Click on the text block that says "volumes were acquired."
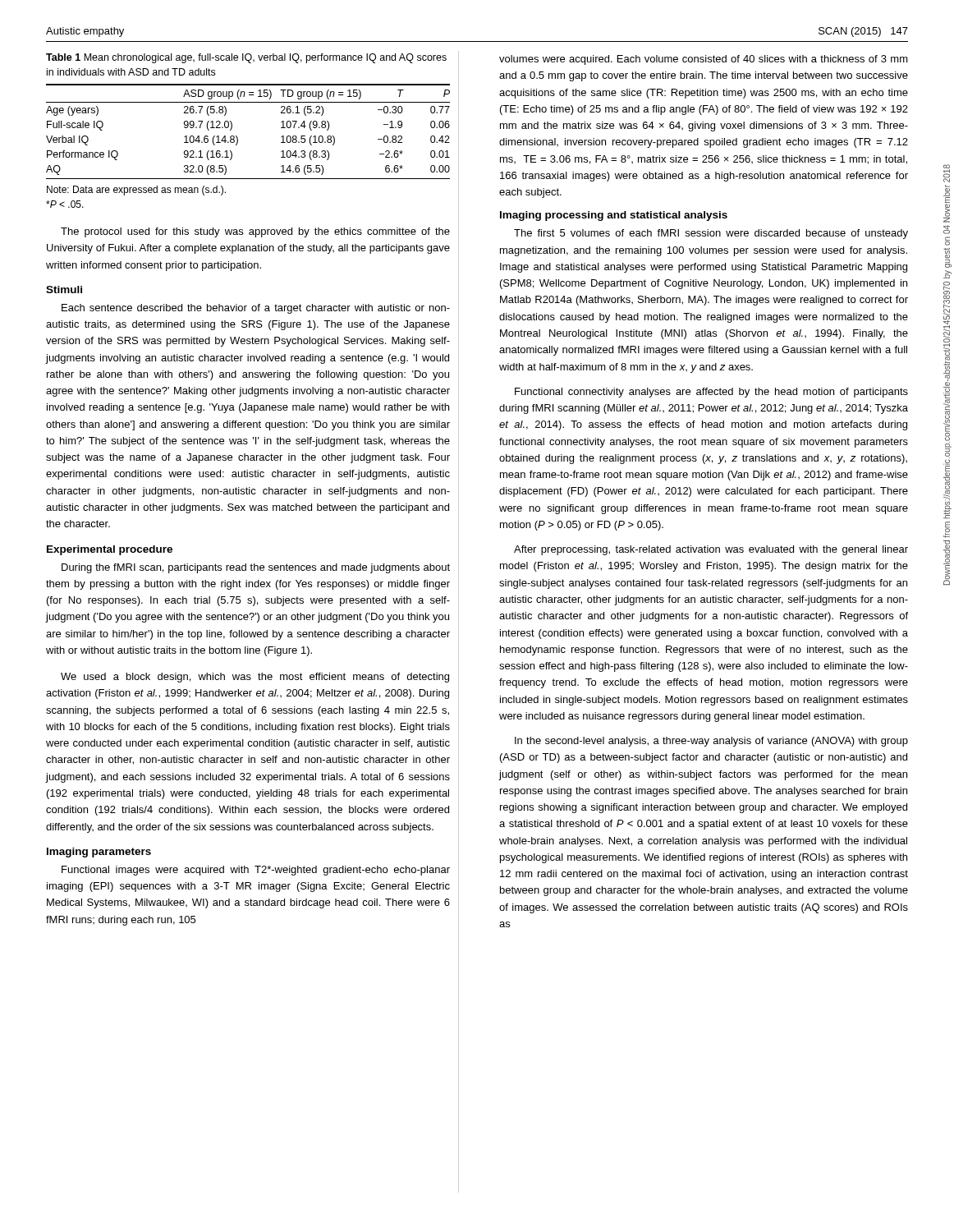Image resolution: width=954 pixels, height=1232 pixels. click(x=704, y=125)
